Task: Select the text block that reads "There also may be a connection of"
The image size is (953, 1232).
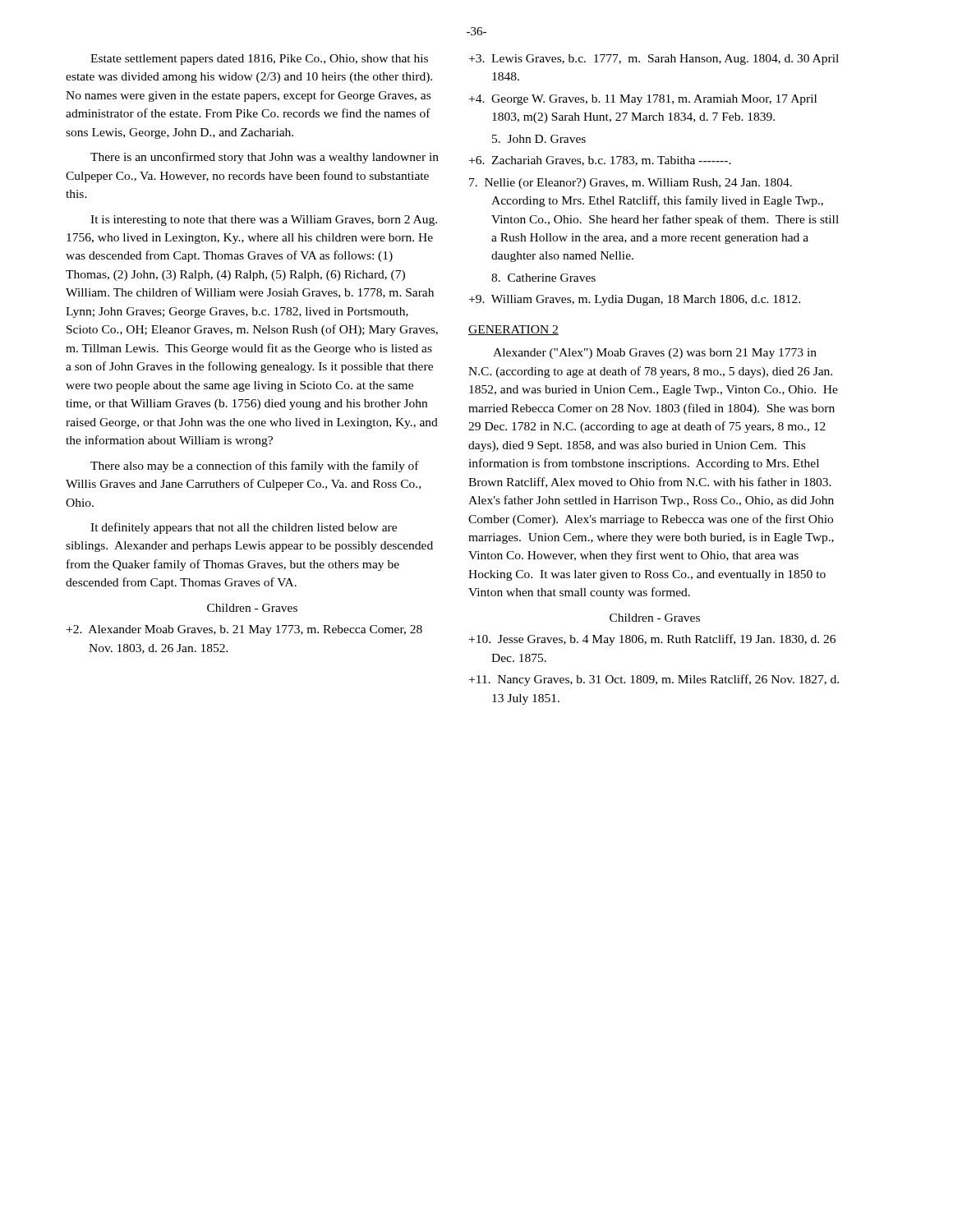Action: click(244, 483)
